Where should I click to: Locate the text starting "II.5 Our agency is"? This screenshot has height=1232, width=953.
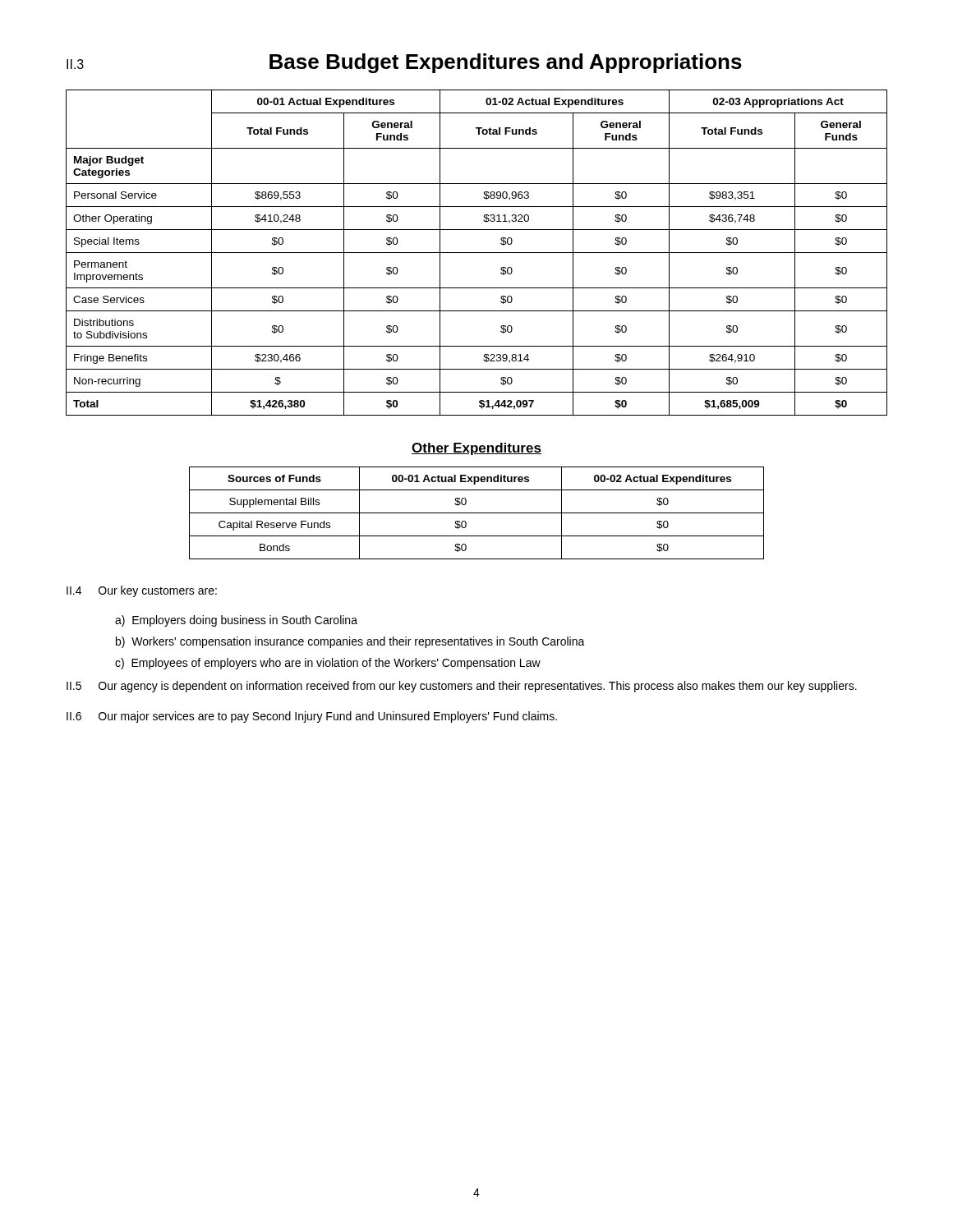[462, 686]
